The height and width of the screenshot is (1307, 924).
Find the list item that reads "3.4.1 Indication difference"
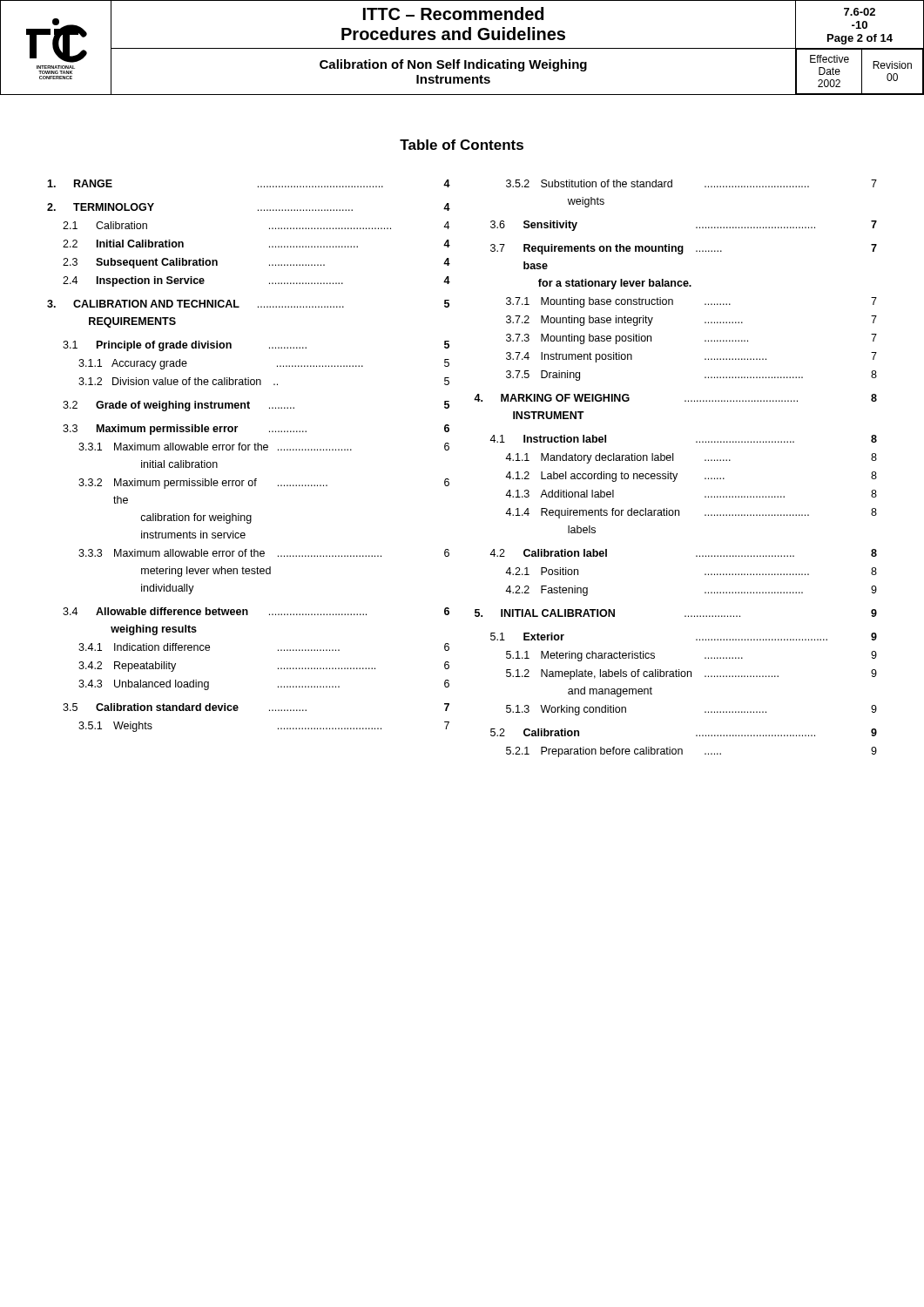(89, 647)
